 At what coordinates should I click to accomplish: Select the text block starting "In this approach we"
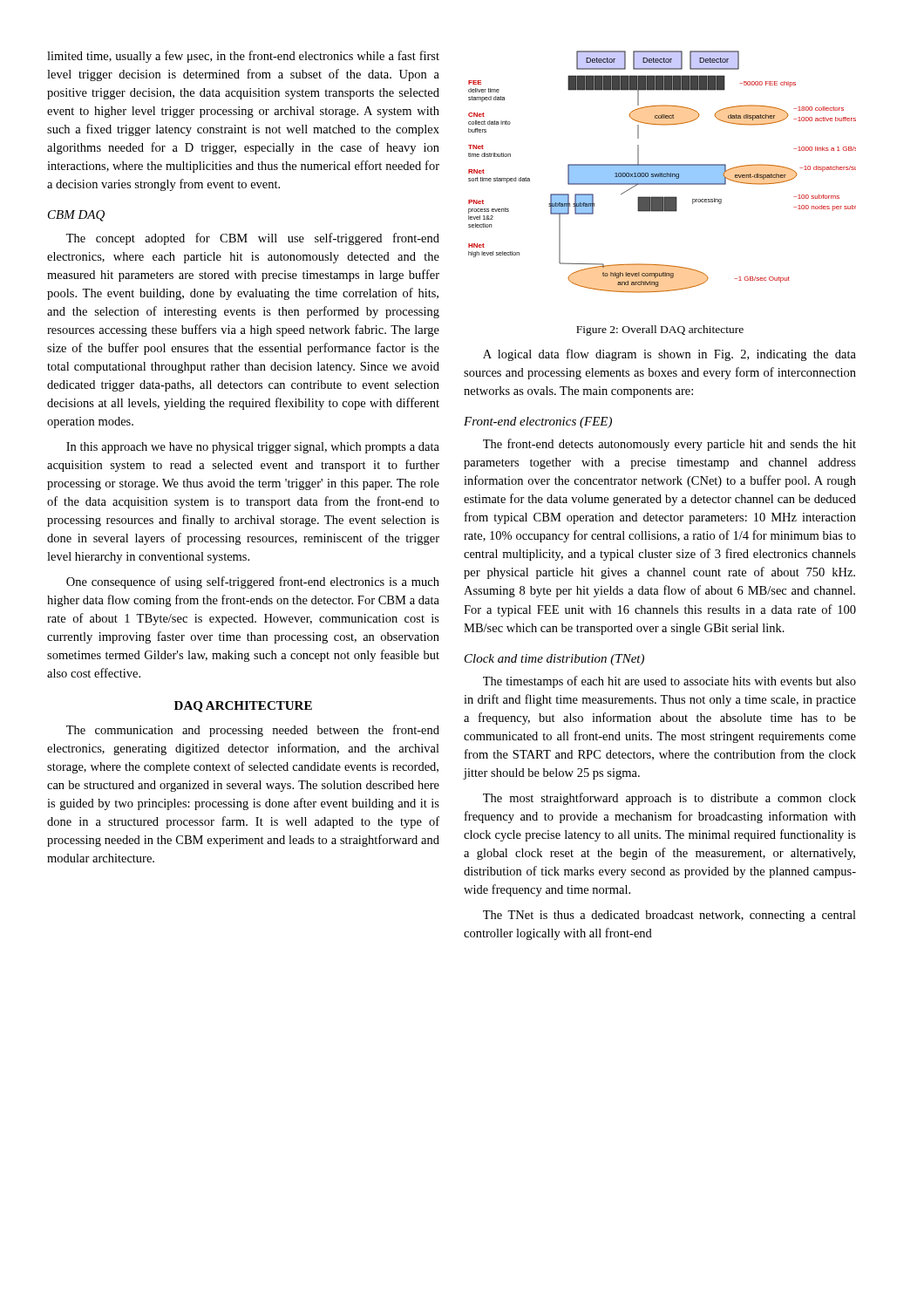point(243,502)
